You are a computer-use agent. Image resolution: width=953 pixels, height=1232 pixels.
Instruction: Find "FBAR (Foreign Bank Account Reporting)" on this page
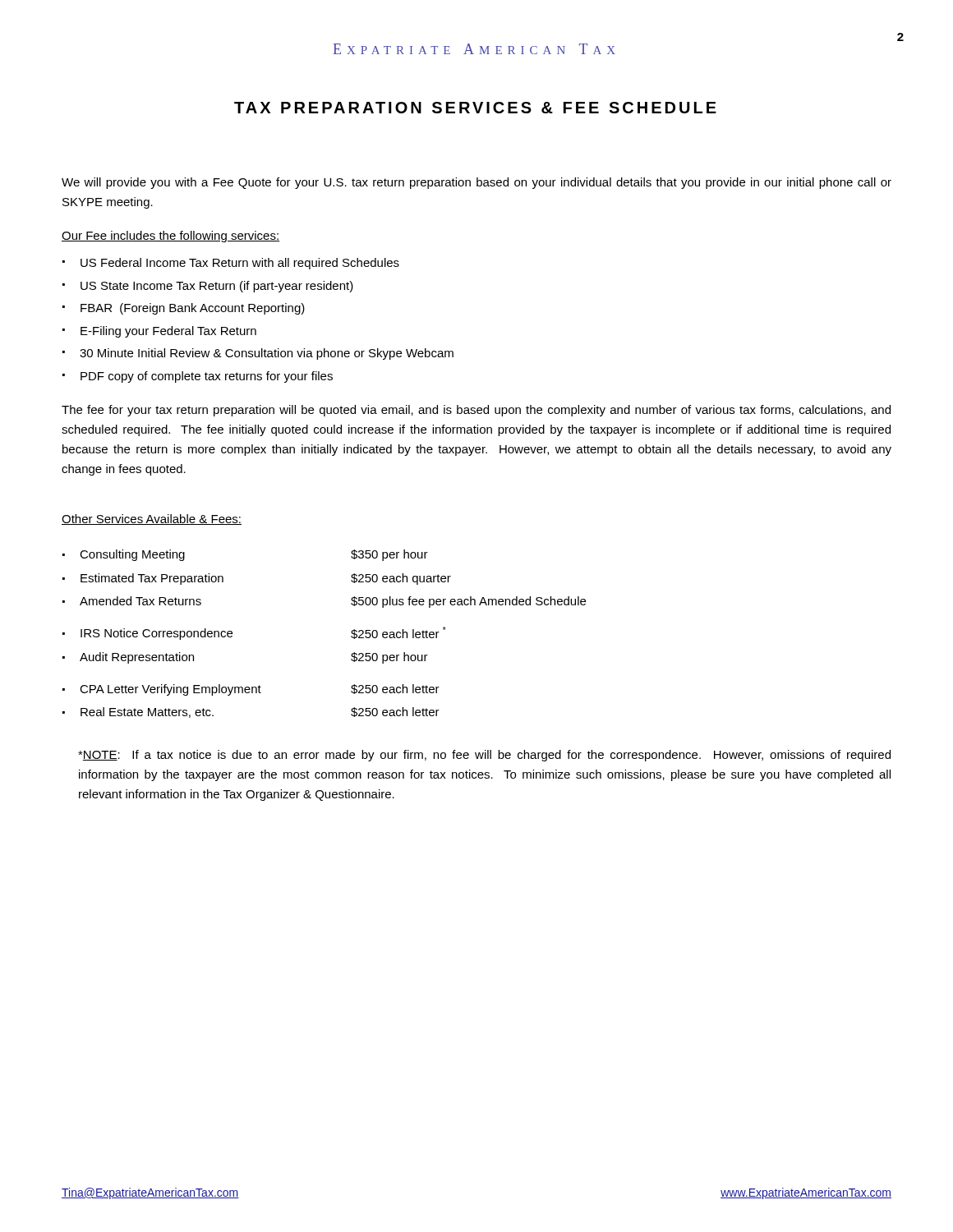pos(192,308)
